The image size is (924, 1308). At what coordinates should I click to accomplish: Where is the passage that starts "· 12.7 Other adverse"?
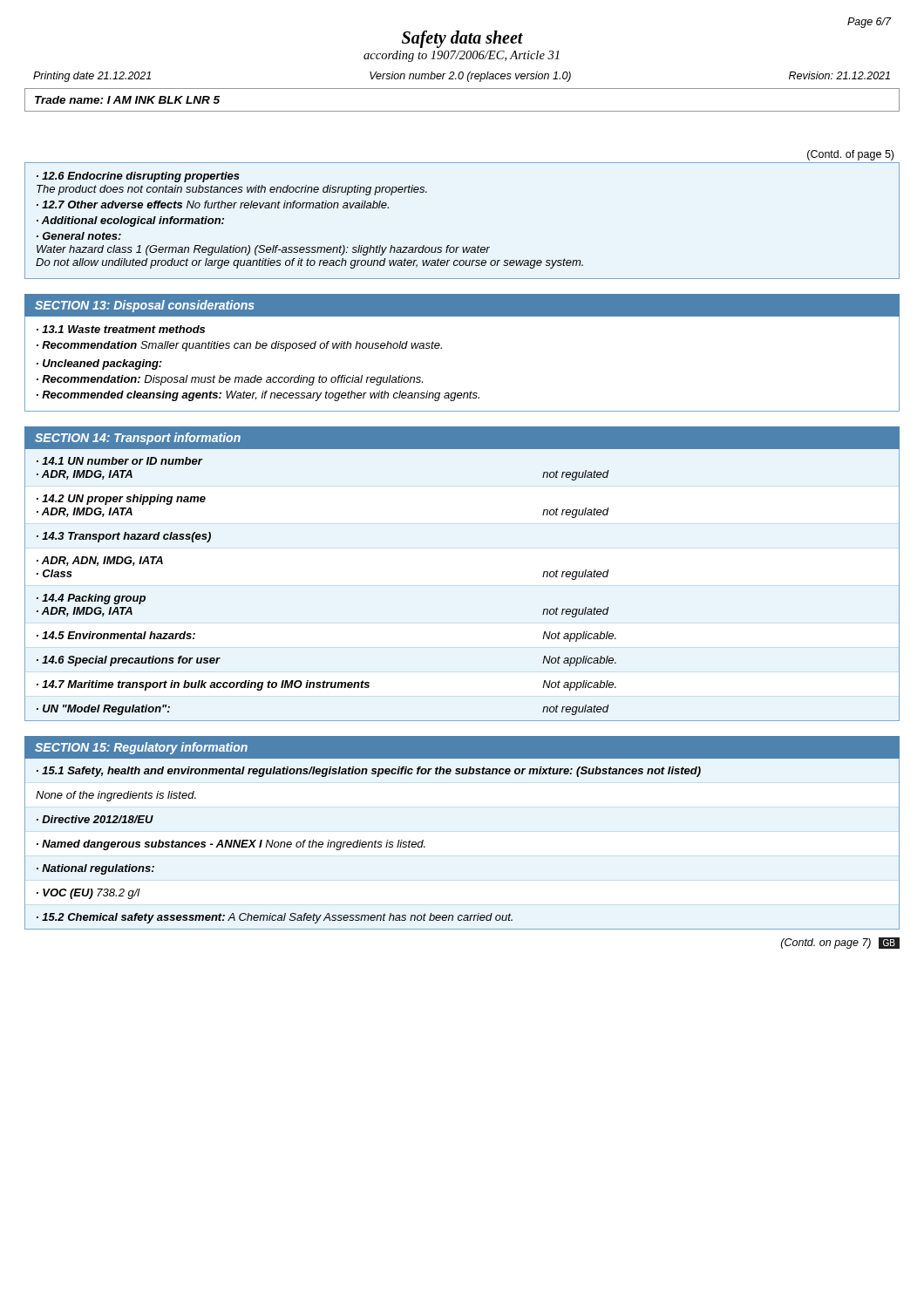(x=213, y=204)
